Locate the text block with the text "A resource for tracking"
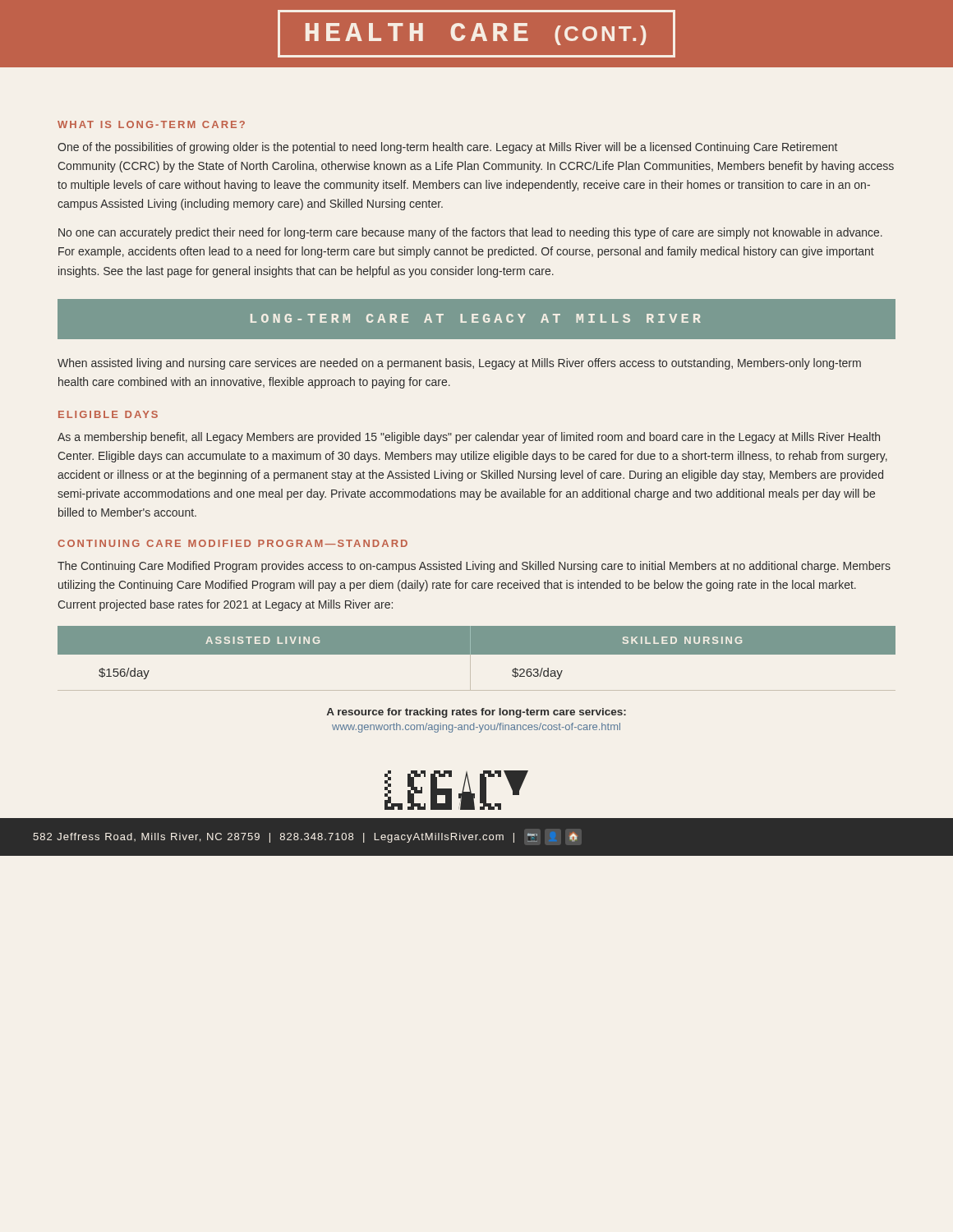Screen dimensions: 1232x953 pos(476,719)
